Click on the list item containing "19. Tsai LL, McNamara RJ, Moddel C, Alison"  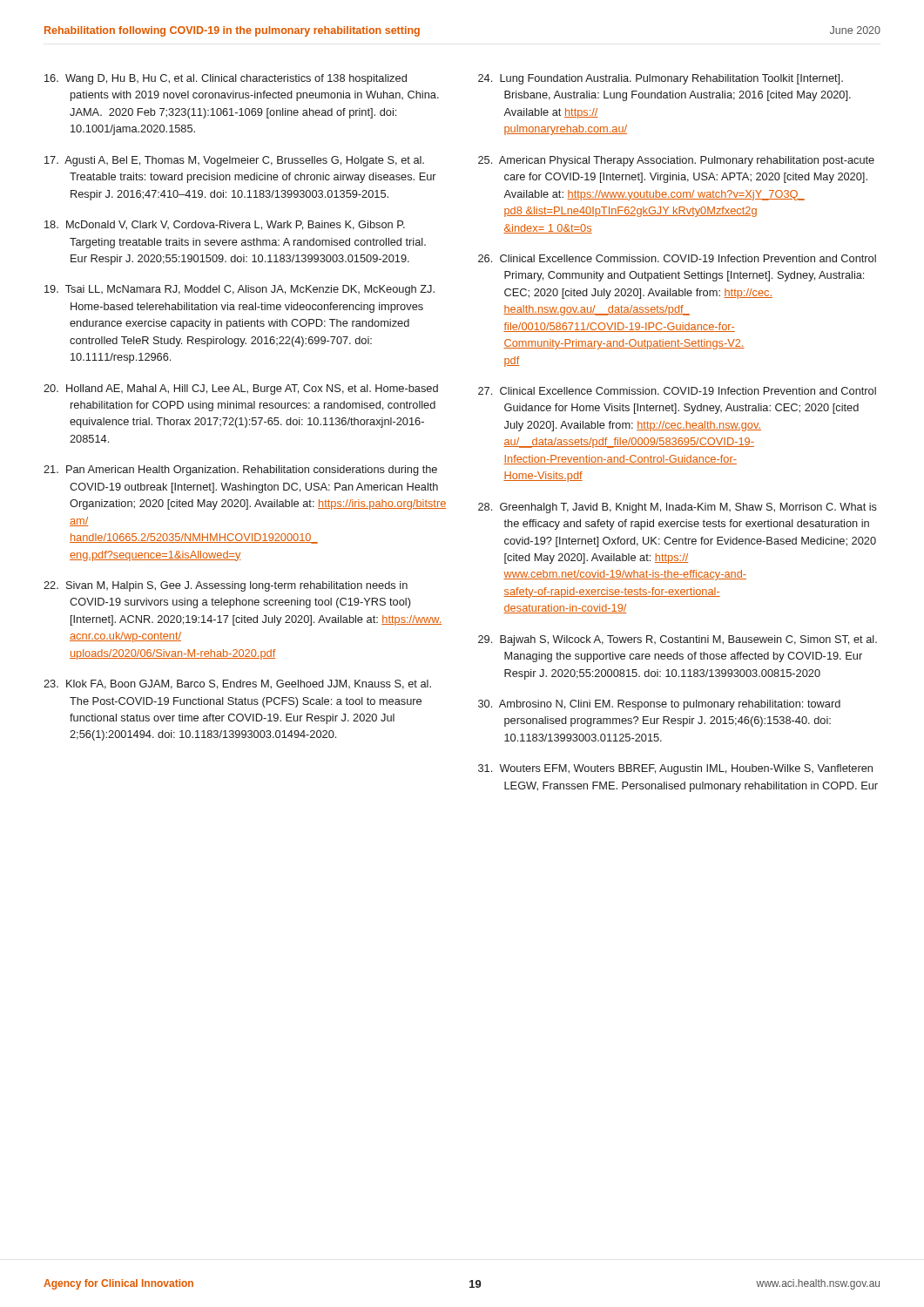coord(239,323)
